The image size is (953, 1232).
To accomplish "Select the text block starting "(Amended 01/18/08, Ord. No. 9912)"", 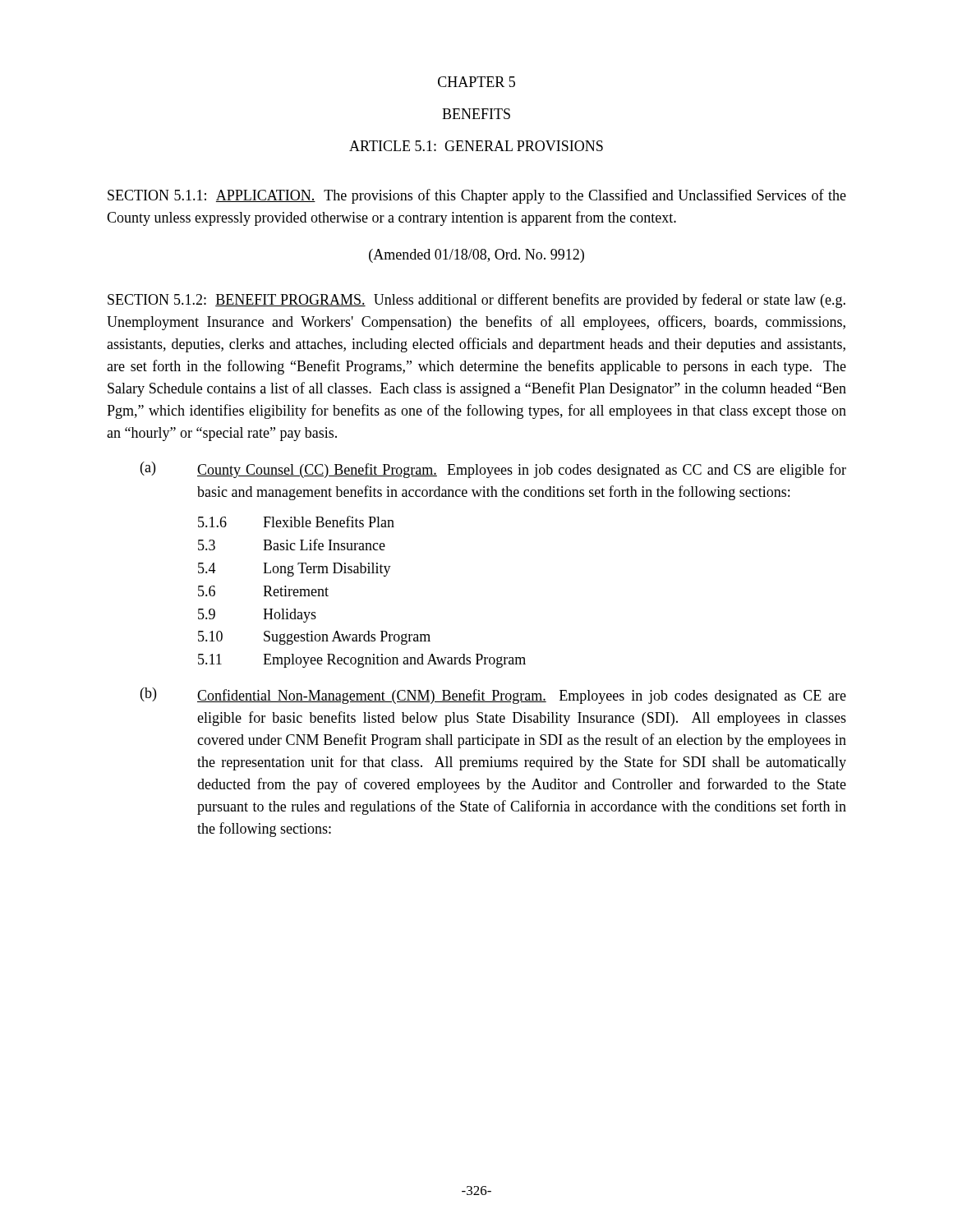I will click(476, 255).
